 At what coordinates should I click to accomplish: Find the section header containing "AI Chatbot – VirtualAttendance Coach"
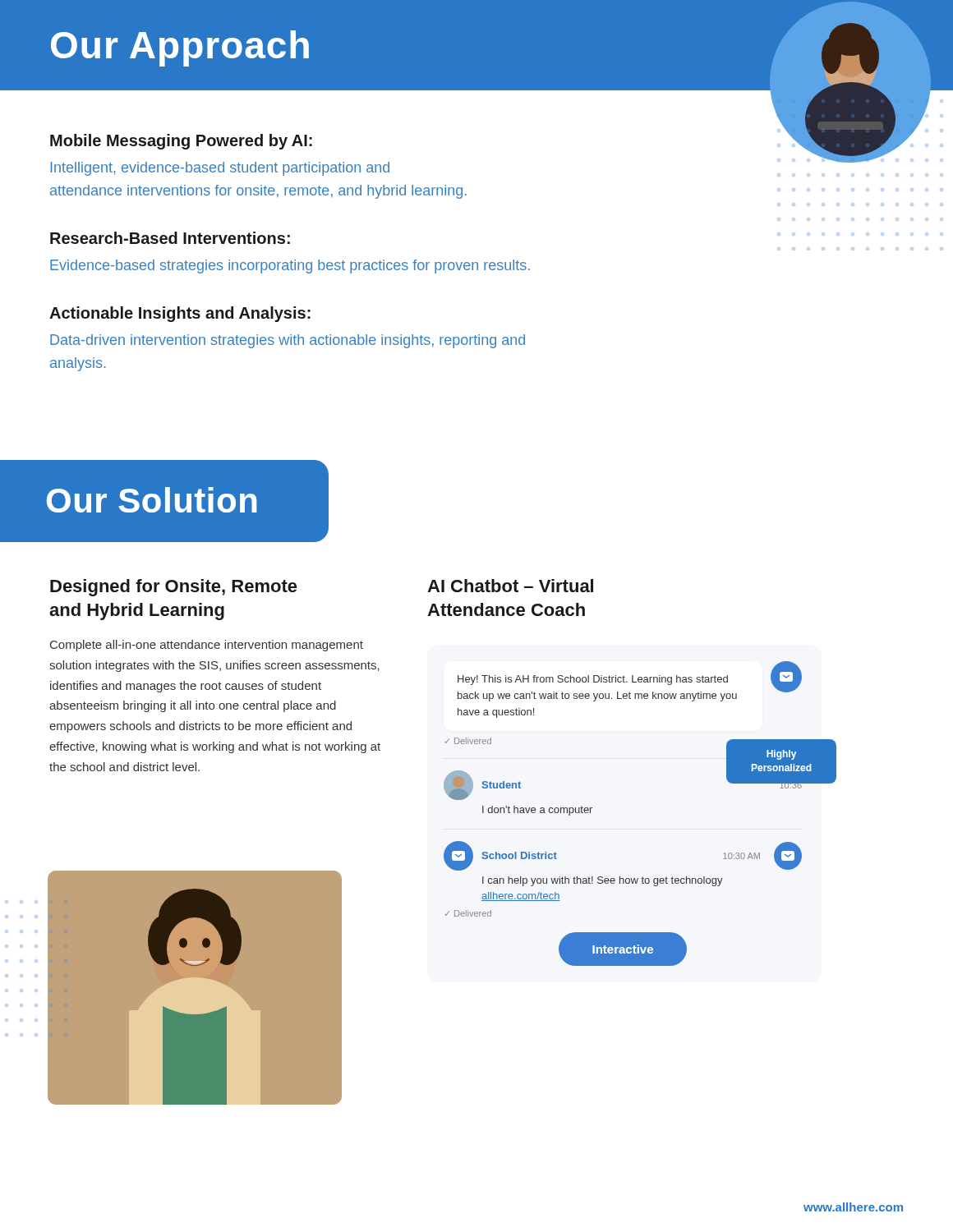[511, 598]
